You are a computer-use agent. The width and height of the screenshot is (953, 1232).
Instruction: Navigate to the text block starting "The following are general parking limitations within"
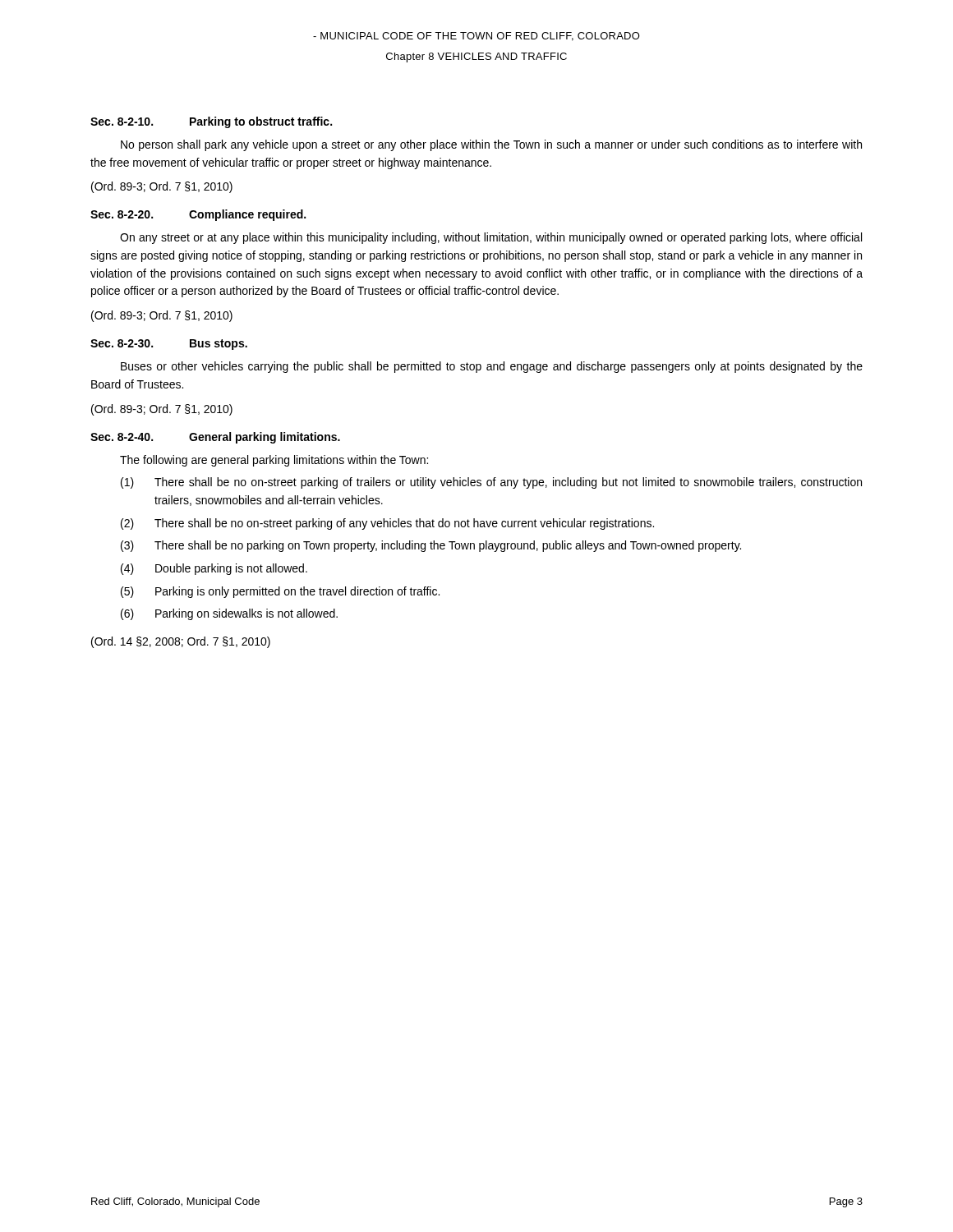[x=275, y=460]
